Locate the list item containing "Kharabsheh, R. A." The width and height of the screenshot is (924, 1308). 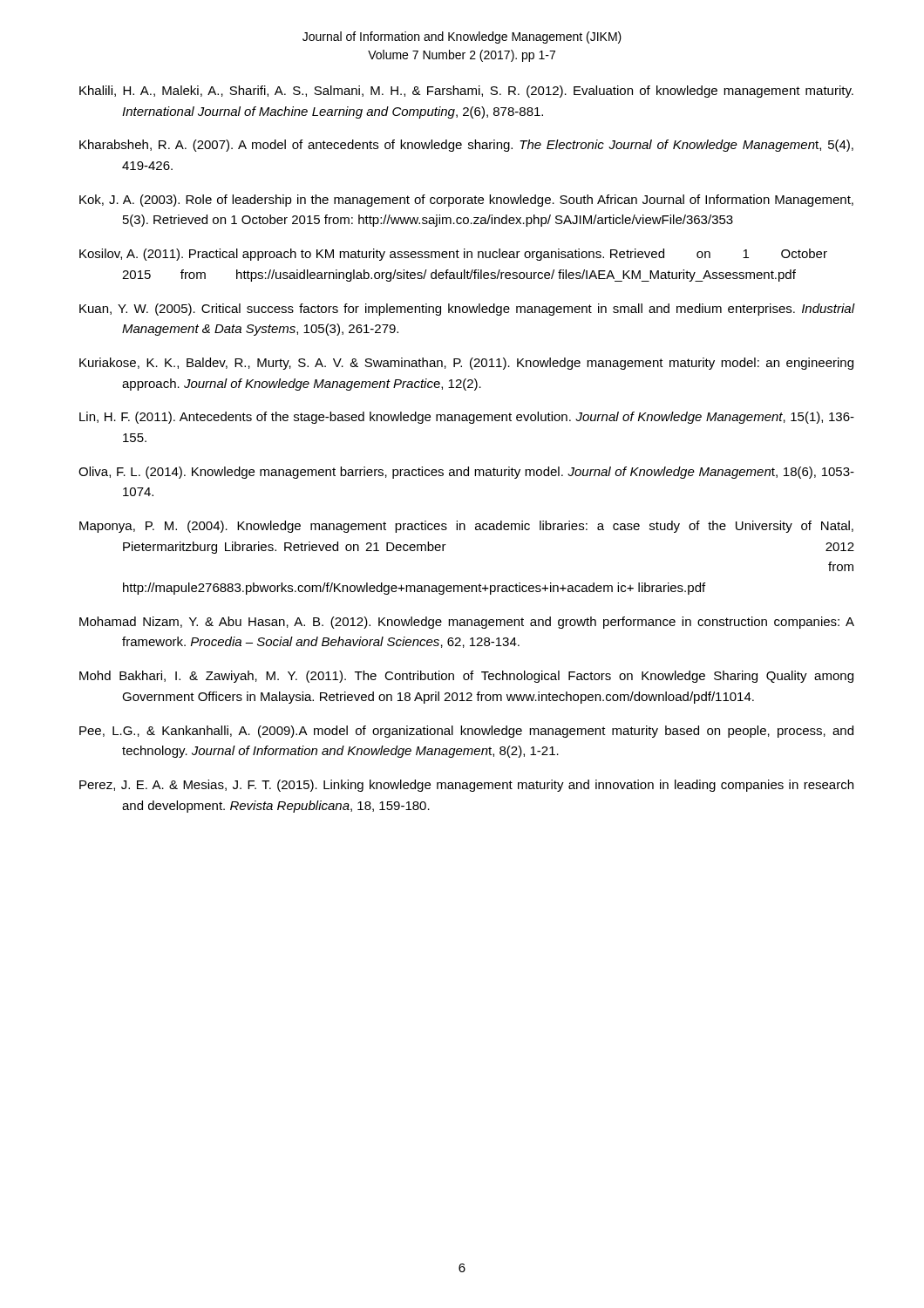click(466, 155)
